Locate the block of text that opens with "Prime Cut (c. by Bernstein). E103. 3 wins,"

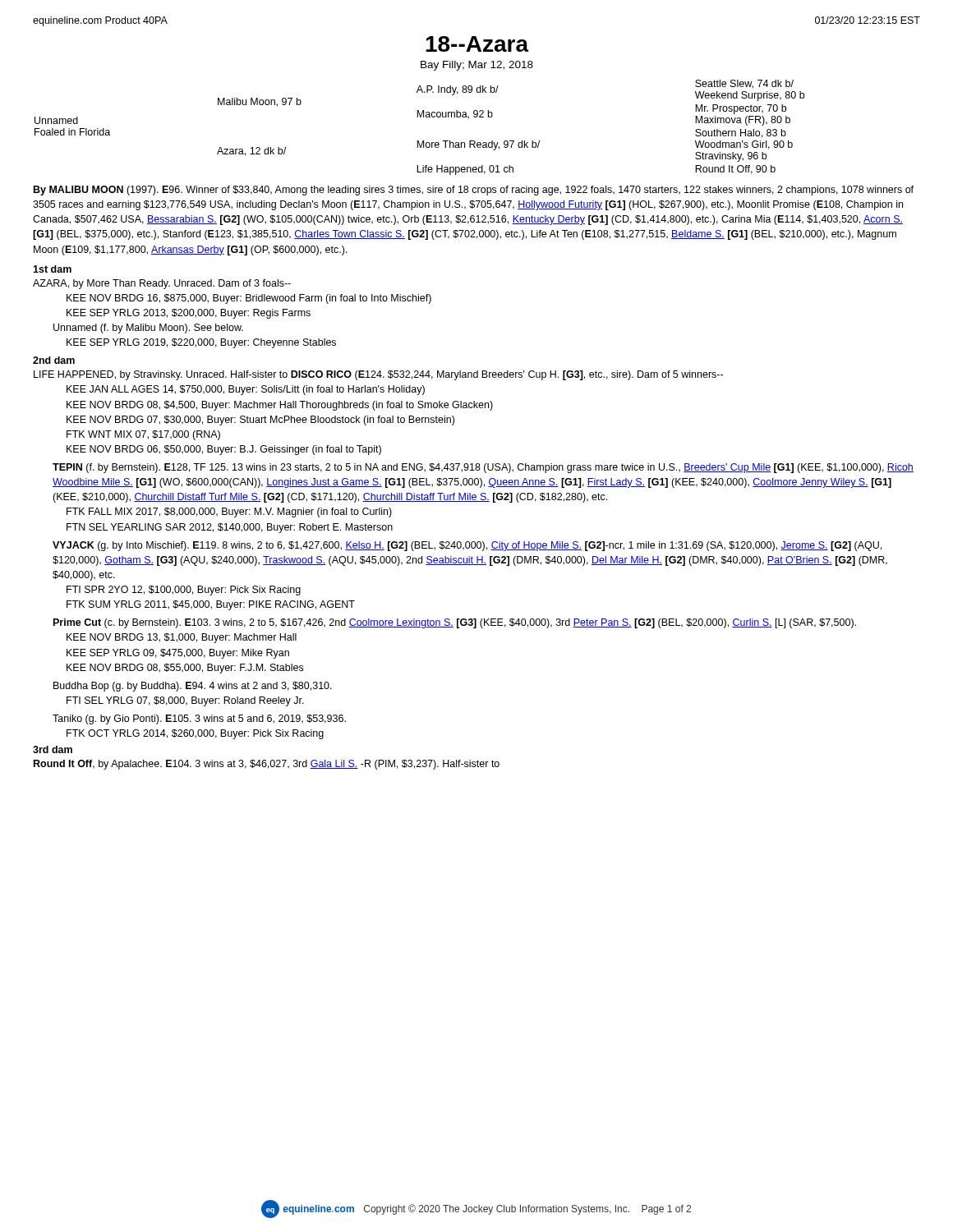[455, 623]
